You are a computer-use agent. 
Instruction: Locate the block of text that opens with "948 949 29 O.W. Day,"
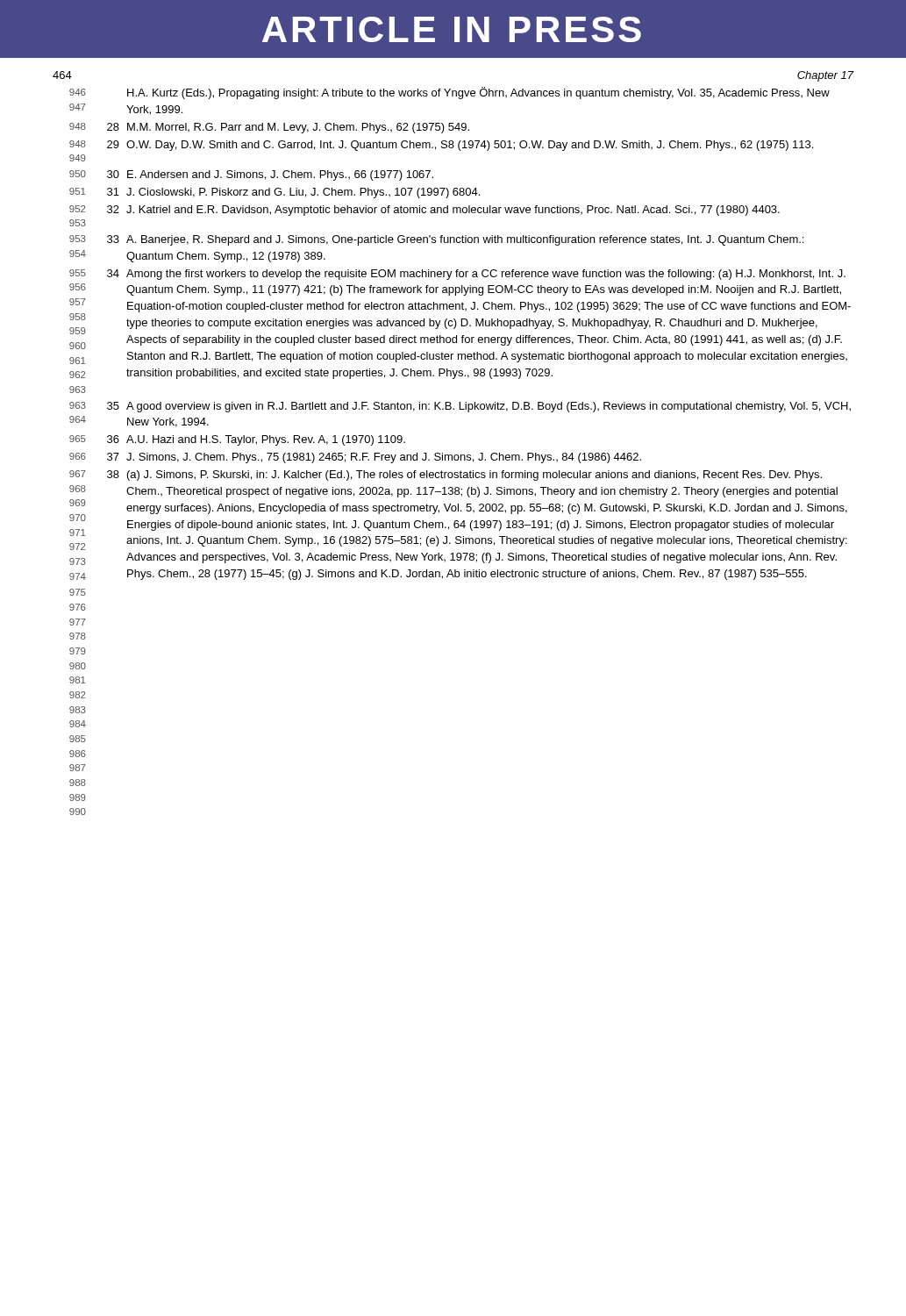click(x=453, y=151)
